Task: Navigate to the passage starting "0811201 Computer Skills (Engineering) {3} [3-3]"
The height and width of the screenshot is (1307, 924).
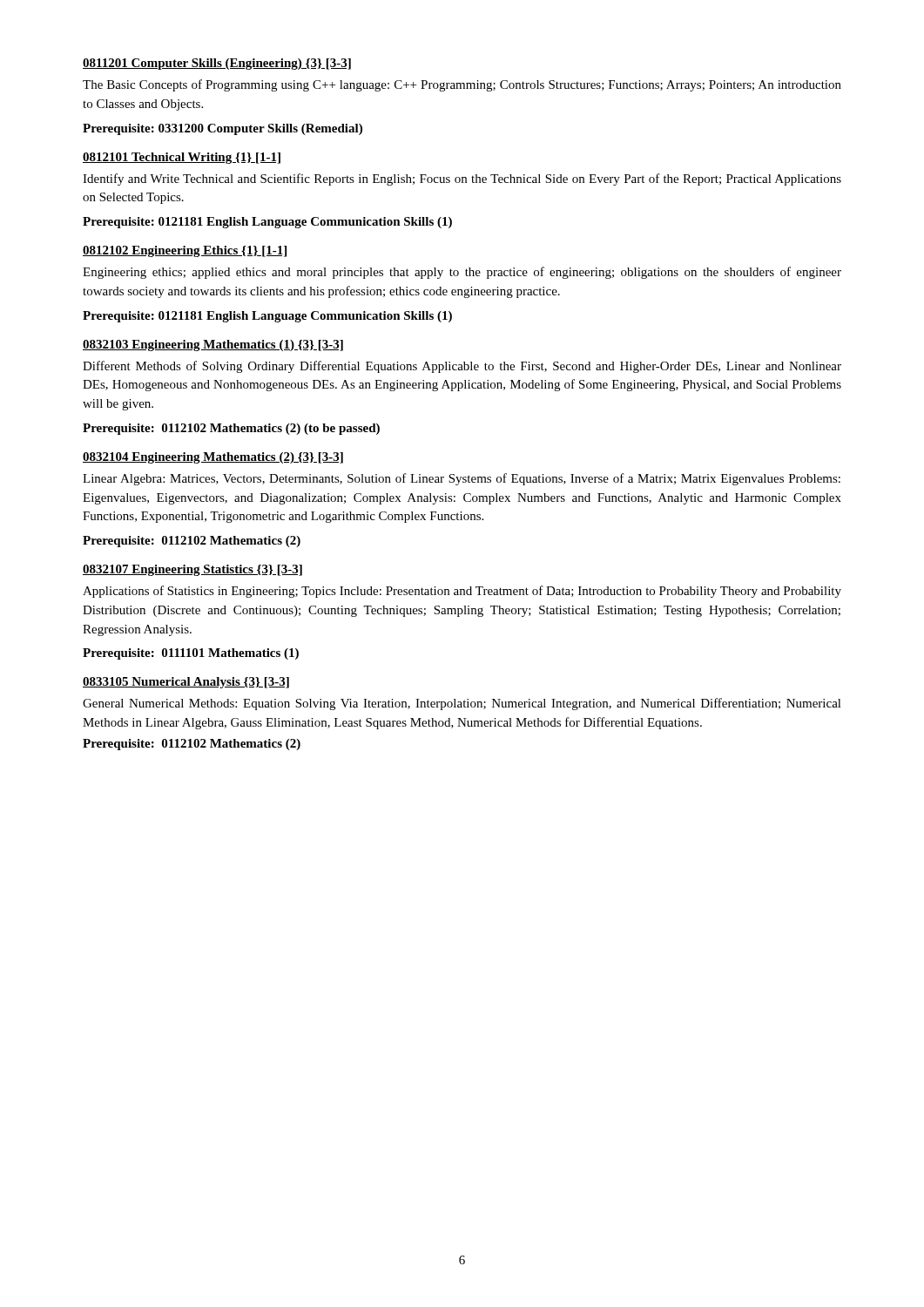Action: point(217,63)
